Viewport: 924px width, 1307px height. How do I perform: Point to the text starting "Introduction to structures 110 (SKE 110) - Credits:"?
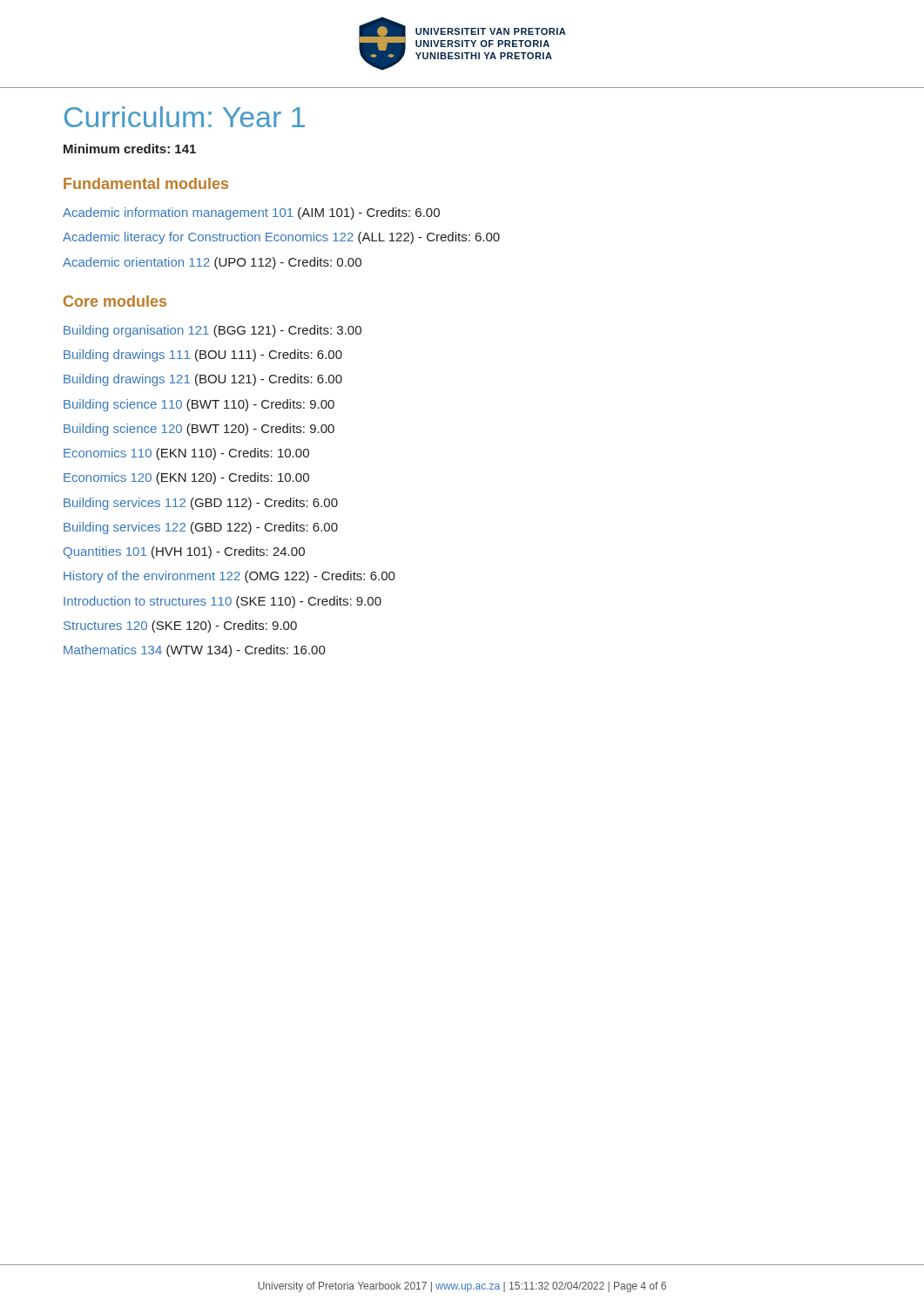(223, 602)
